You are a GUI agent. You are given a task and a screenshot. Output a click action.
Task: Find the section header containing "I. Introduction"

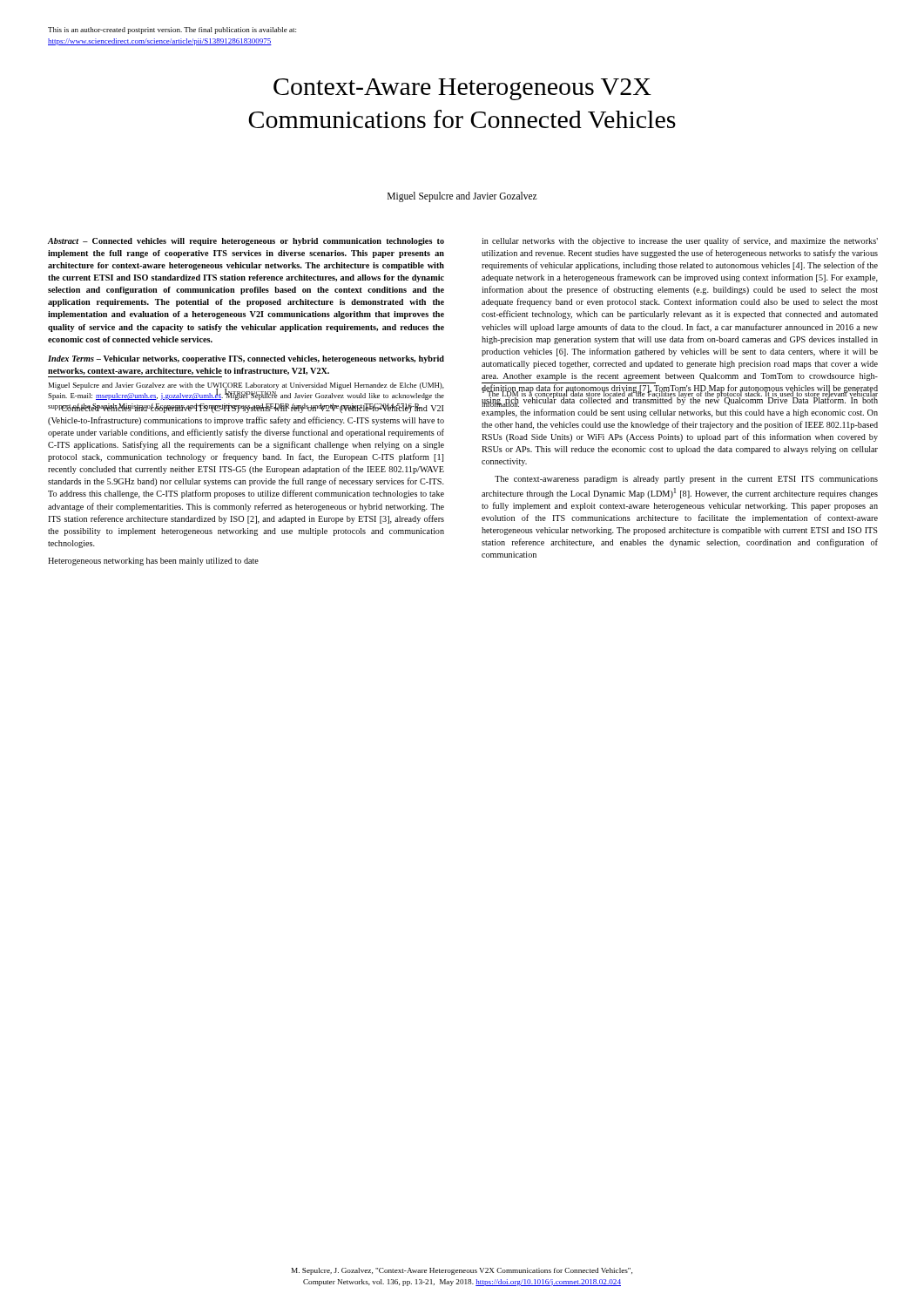246,392
